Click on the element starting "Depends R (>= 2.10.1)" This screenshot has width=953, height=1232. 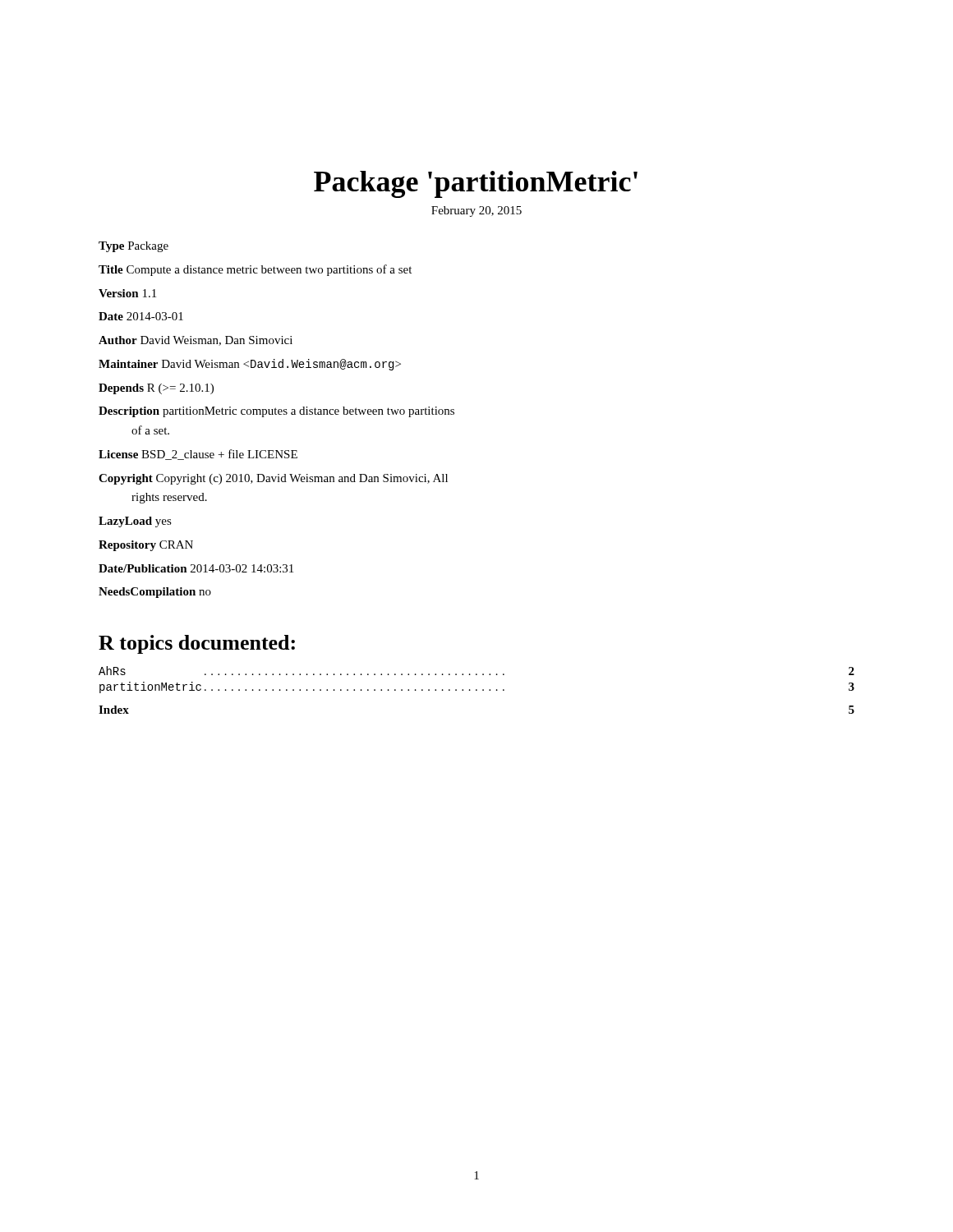(156, 387)
